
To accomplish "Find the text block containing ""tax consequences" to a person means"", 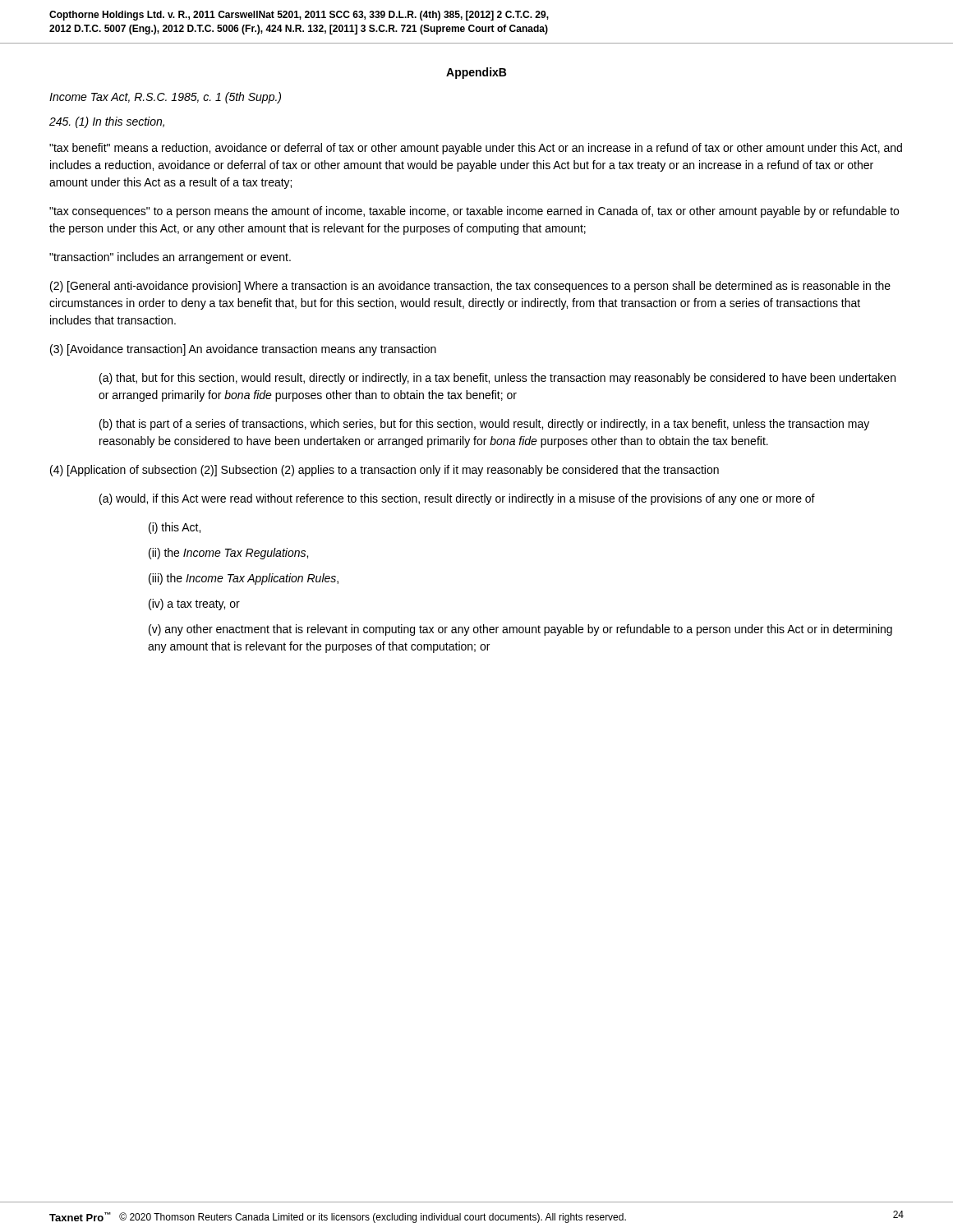I will click(x=474, y=220).
